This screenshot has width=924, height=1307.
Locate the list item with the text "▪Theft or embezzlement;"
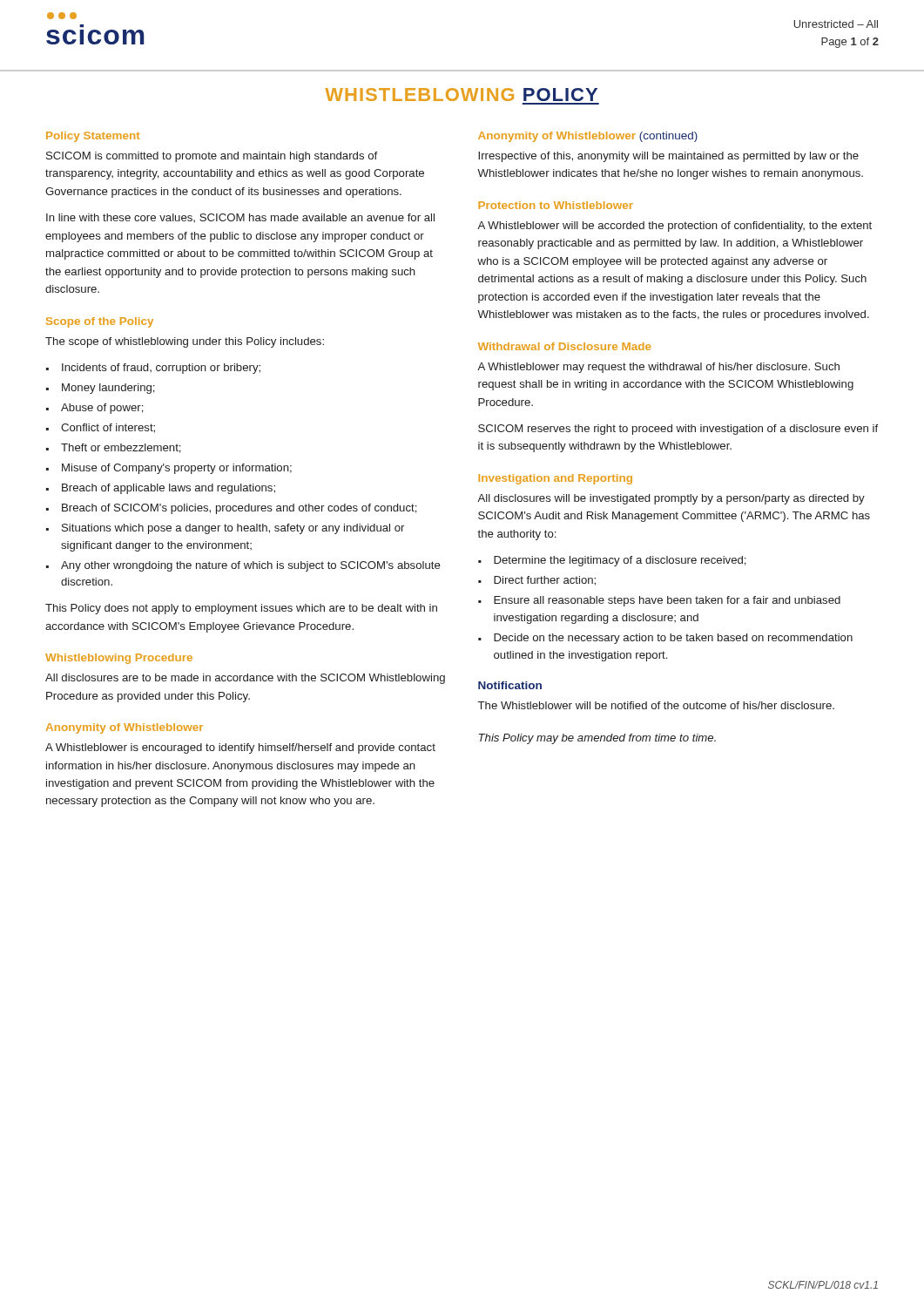click(114, 448)
